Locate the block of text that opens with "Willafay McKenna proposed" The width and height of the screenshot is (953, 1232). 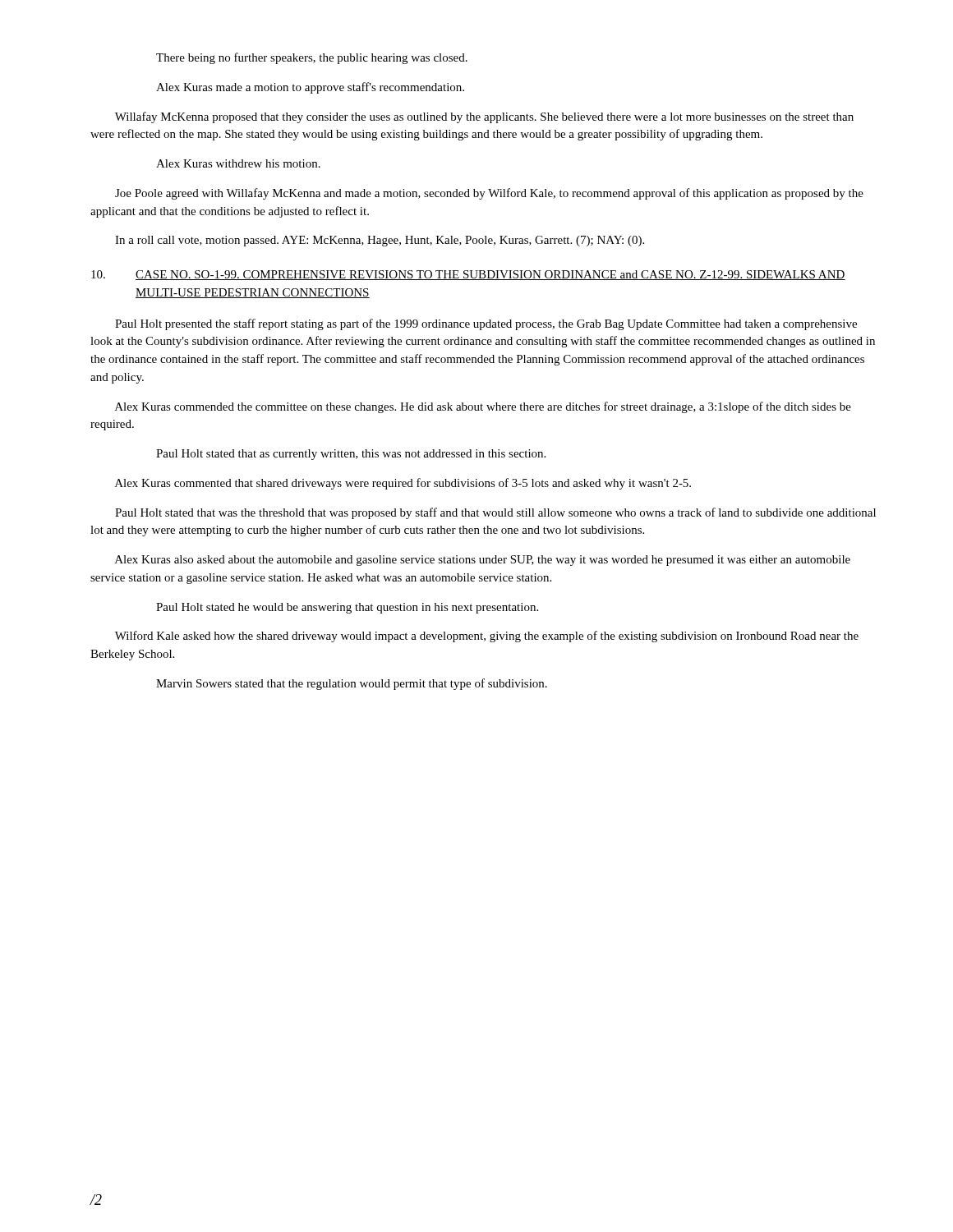pyautogui.click(x=472, y=125)
